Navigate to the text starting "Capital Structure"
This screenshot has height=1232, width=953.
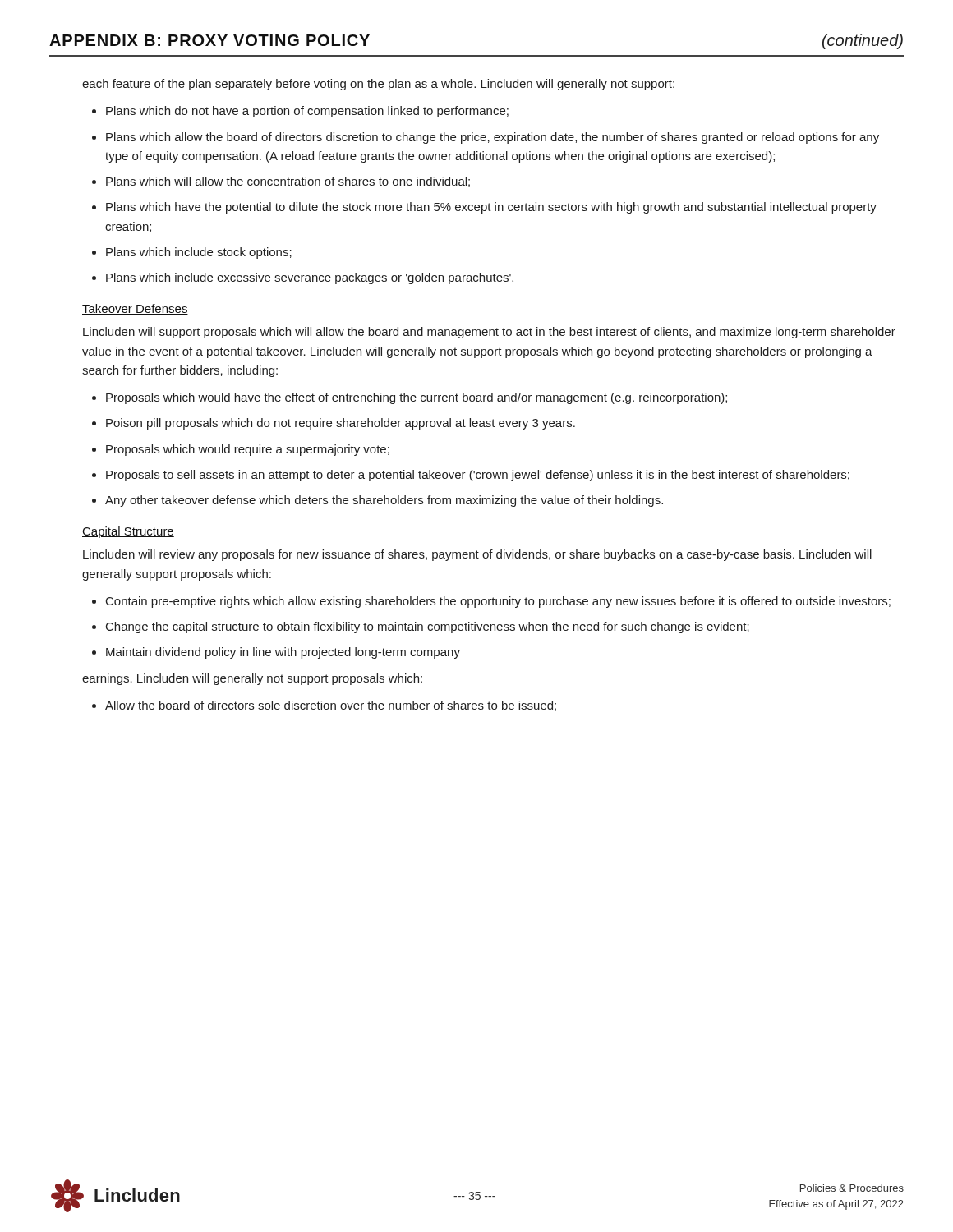coord(128,531)
